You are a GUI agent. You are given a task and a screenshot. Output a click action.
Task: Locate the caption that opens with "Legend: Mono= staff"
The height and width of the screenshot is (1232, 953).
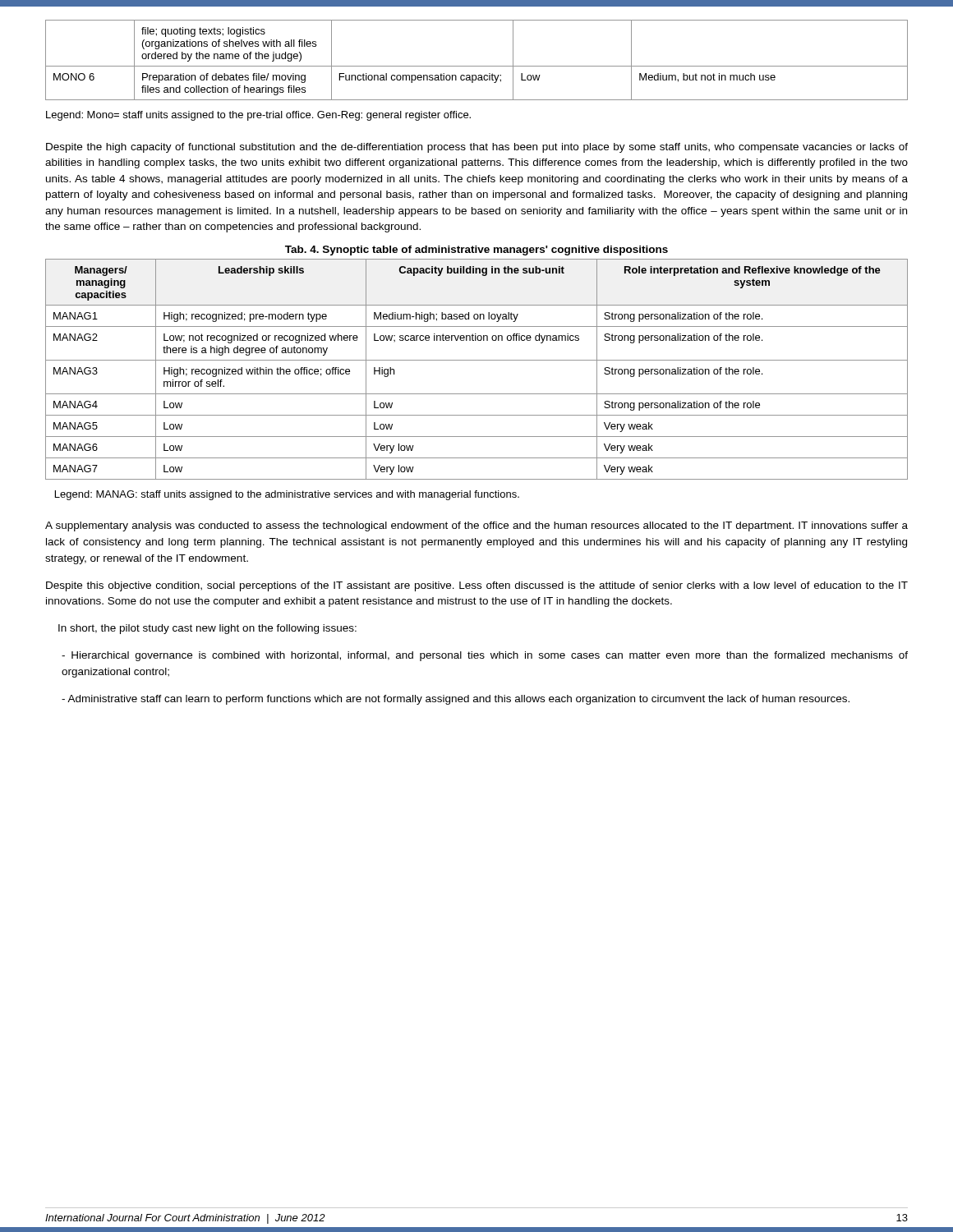point(258,115)
